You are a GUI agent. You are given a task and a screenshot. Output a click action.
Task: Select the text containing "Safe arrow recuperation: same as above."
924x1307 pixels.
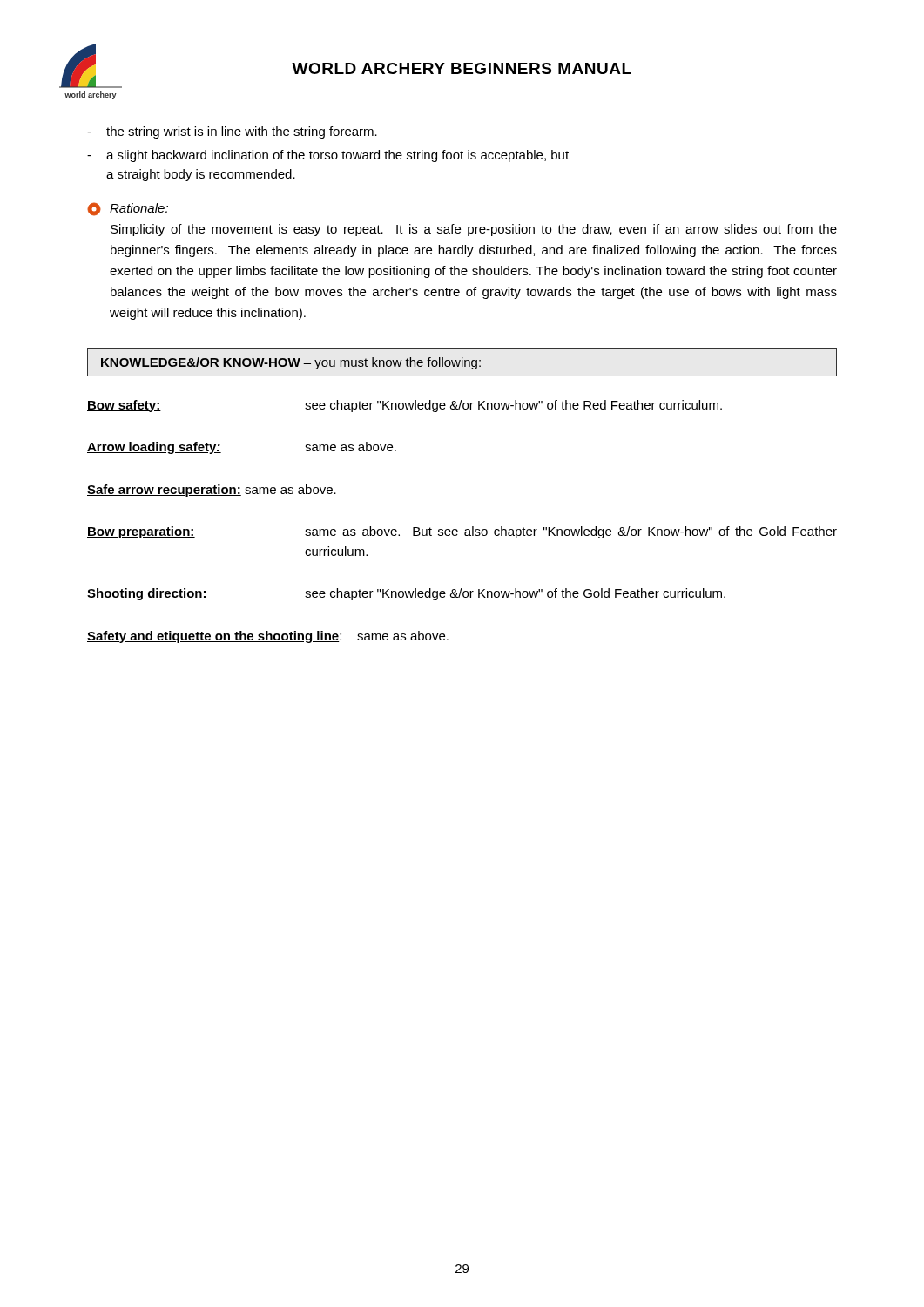[x=212, y=489]
